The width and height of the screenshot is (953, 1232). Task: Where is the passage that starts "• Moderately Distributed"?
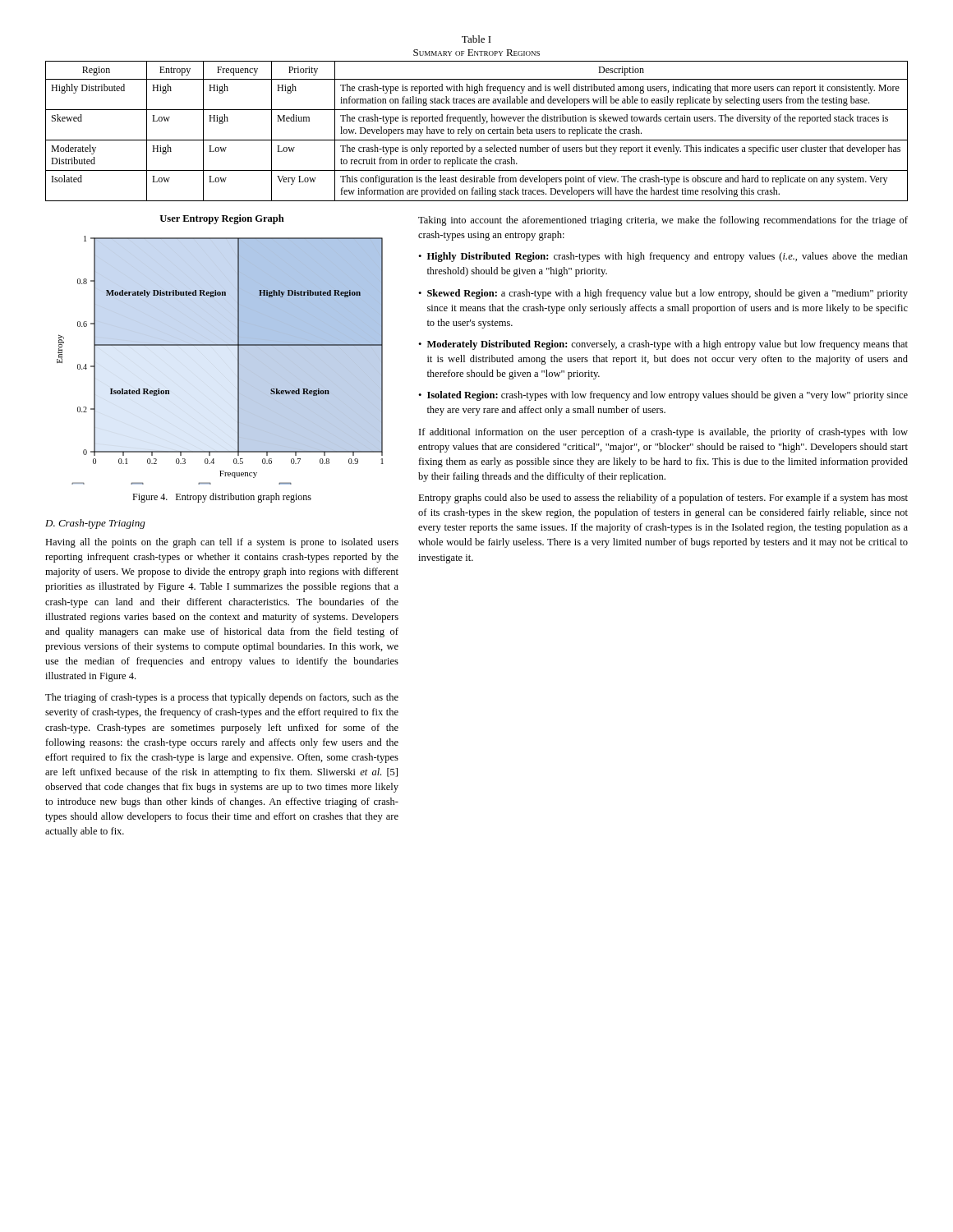click(663, 359)
